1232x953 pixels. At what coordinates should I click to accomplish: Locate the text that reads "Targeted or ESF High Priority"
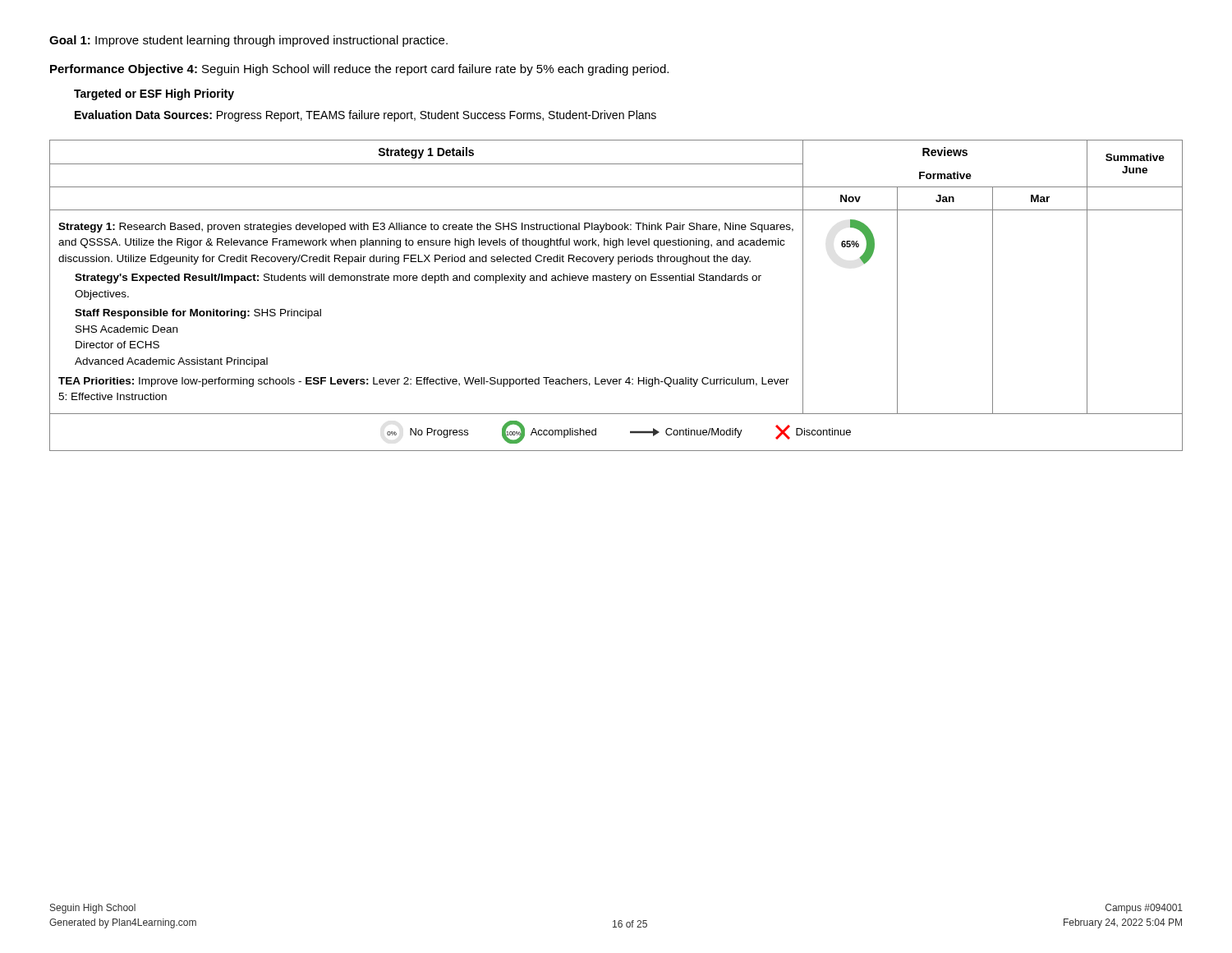[154, 94]
